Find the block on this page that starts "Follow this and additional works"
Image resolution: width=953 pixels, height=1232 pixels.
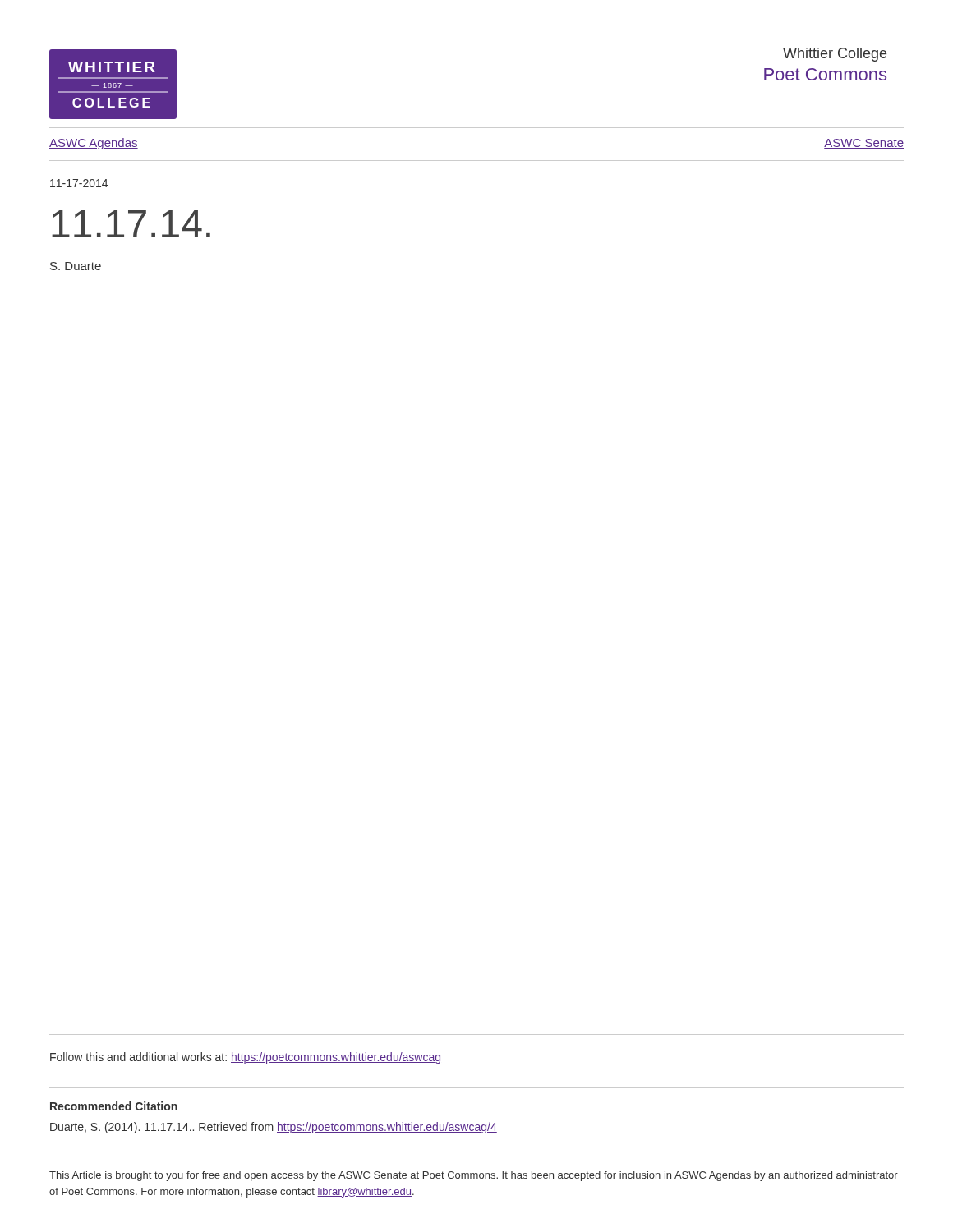pyautogui.click(x=245, y=1057)
